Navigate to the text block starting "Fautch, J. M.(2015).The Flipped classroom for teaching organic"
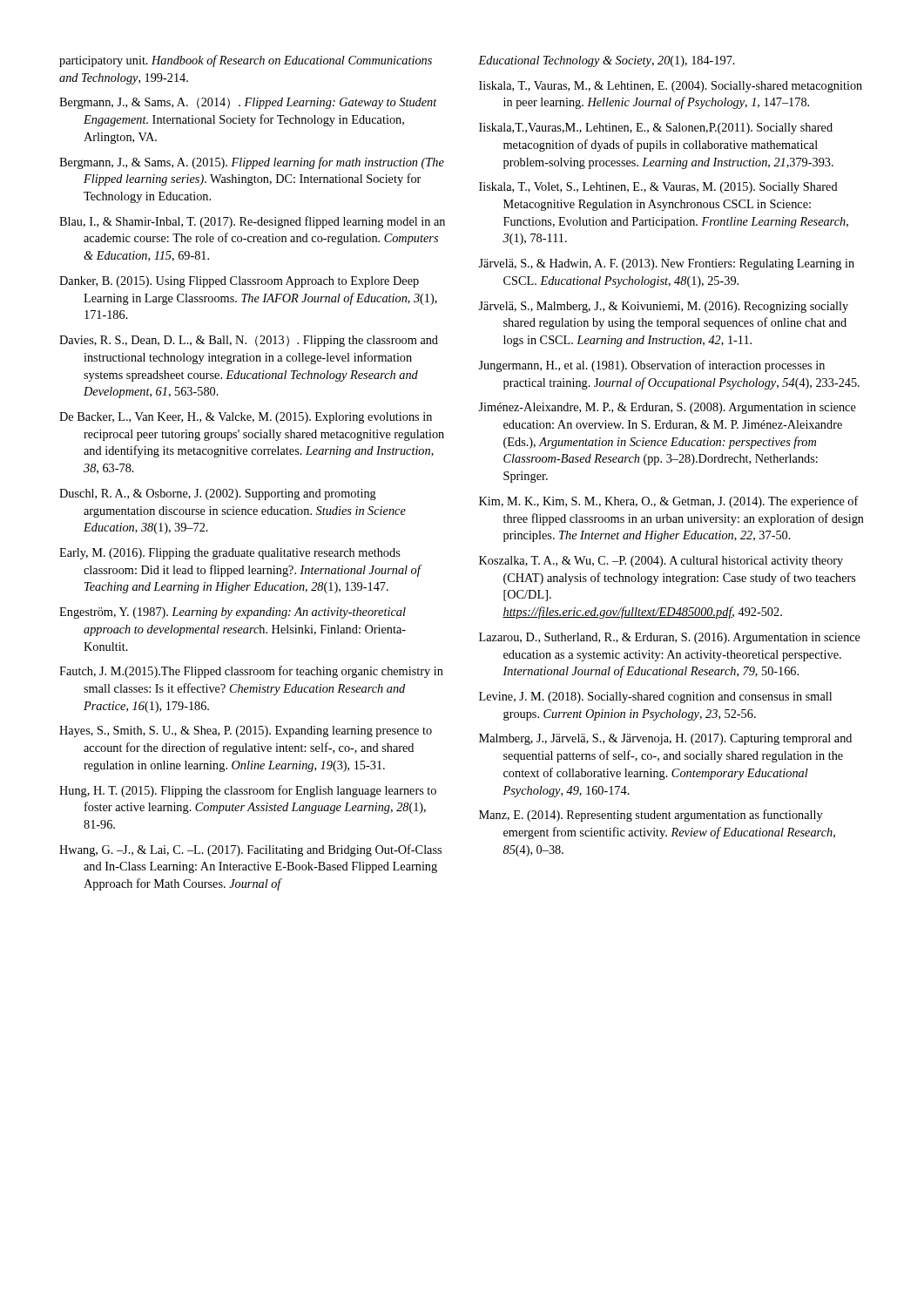This screenshot has height=1307, width=924. (251, 688)
